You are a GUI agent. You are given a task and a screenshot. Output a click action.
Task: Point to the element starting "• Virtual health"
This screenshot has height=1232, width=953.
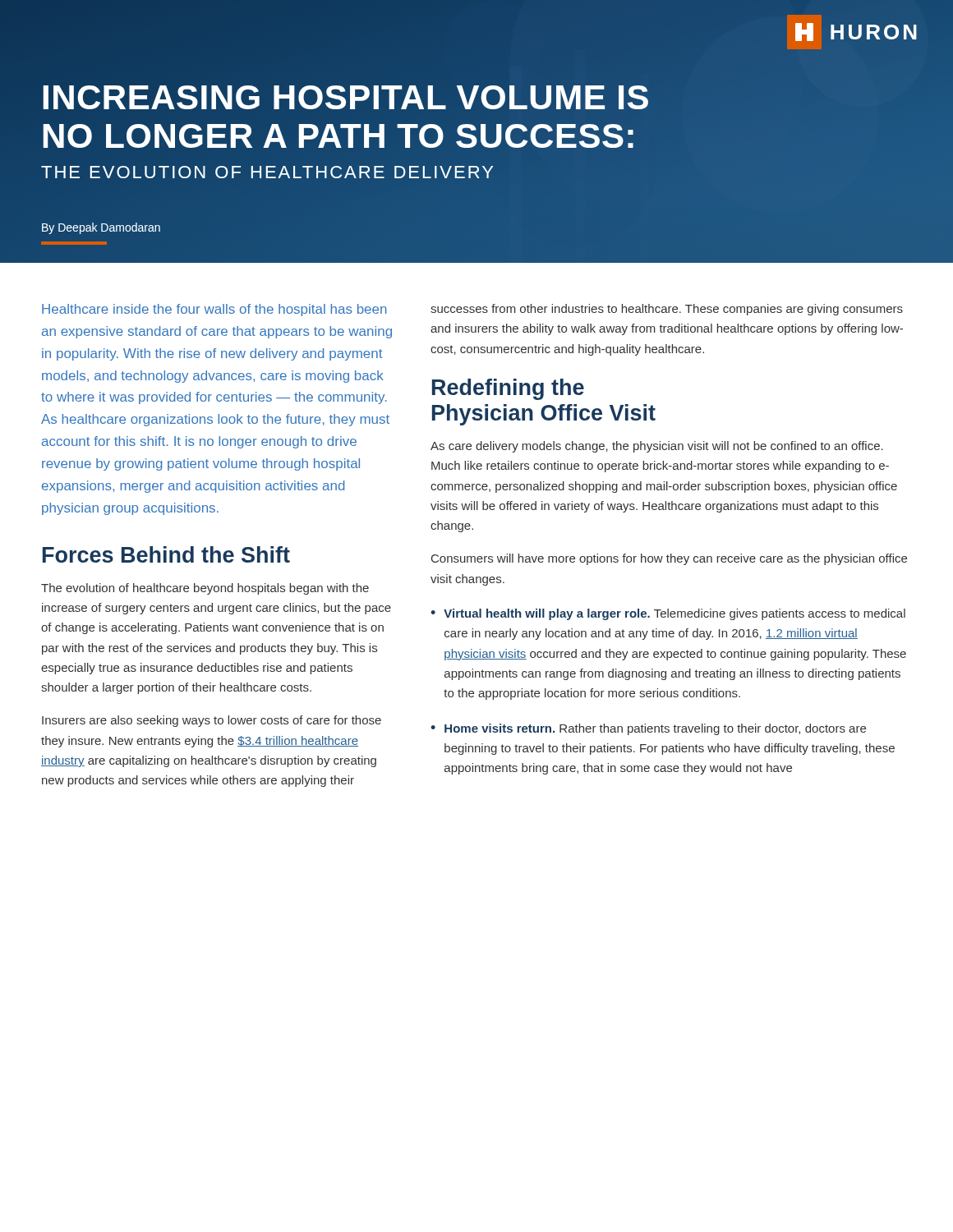point(671,654)
